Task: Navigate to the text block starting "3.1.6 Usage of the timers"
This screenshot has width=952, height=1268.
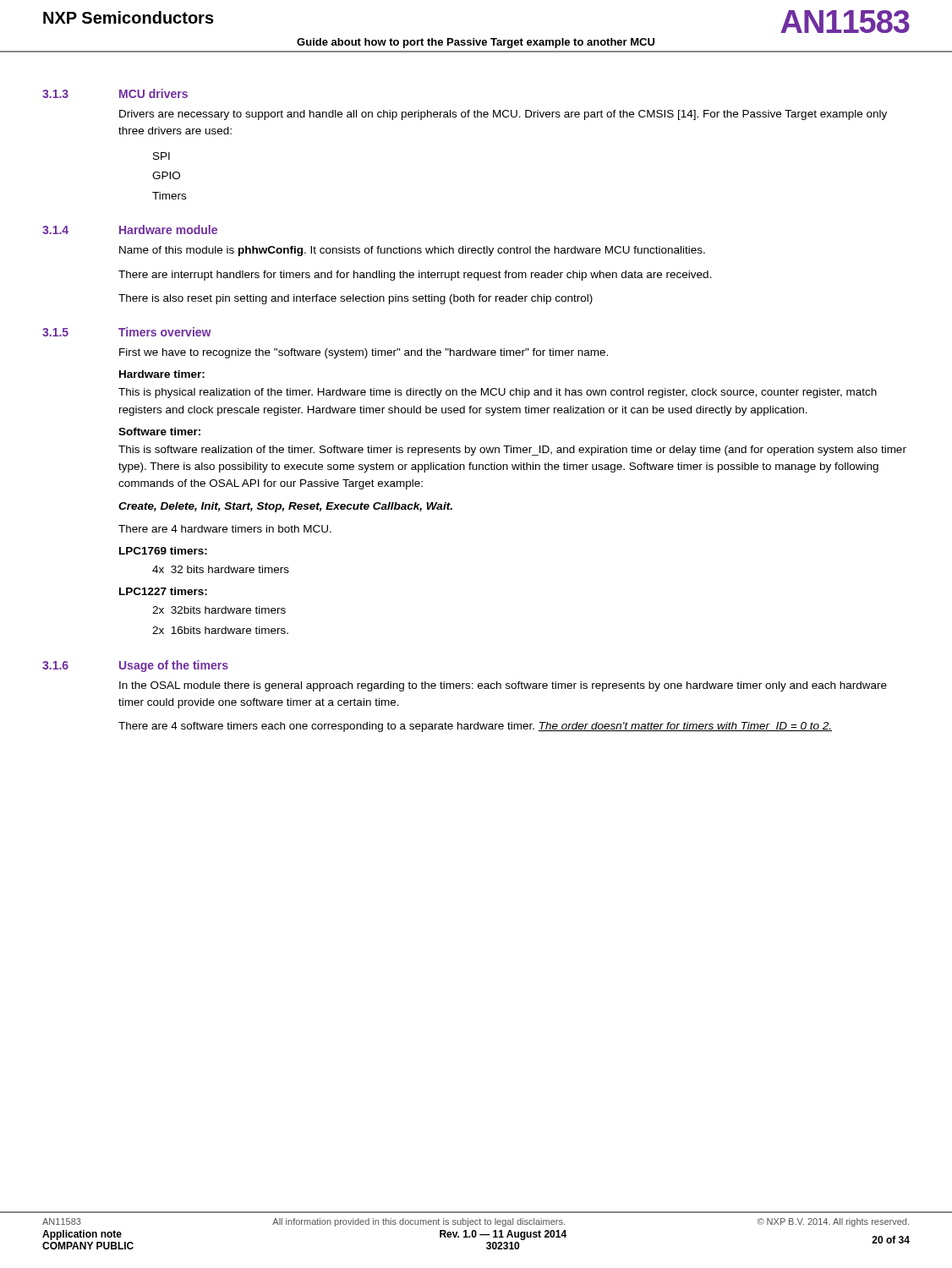Action: [135, 665]
